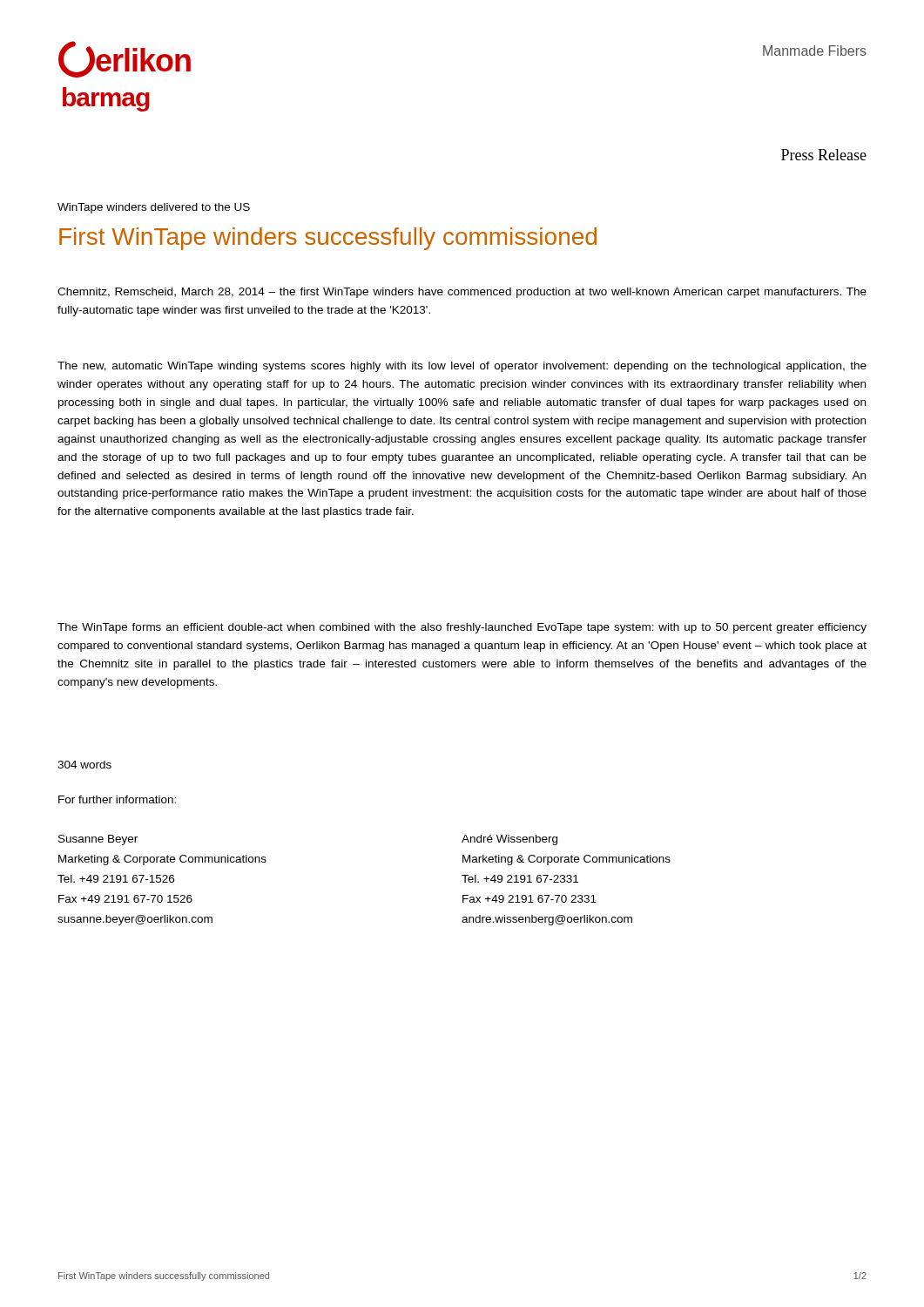Locate the element starting "The new, automatic WinTape winding systems"
924x1307 pixels.
click(462, 438)
